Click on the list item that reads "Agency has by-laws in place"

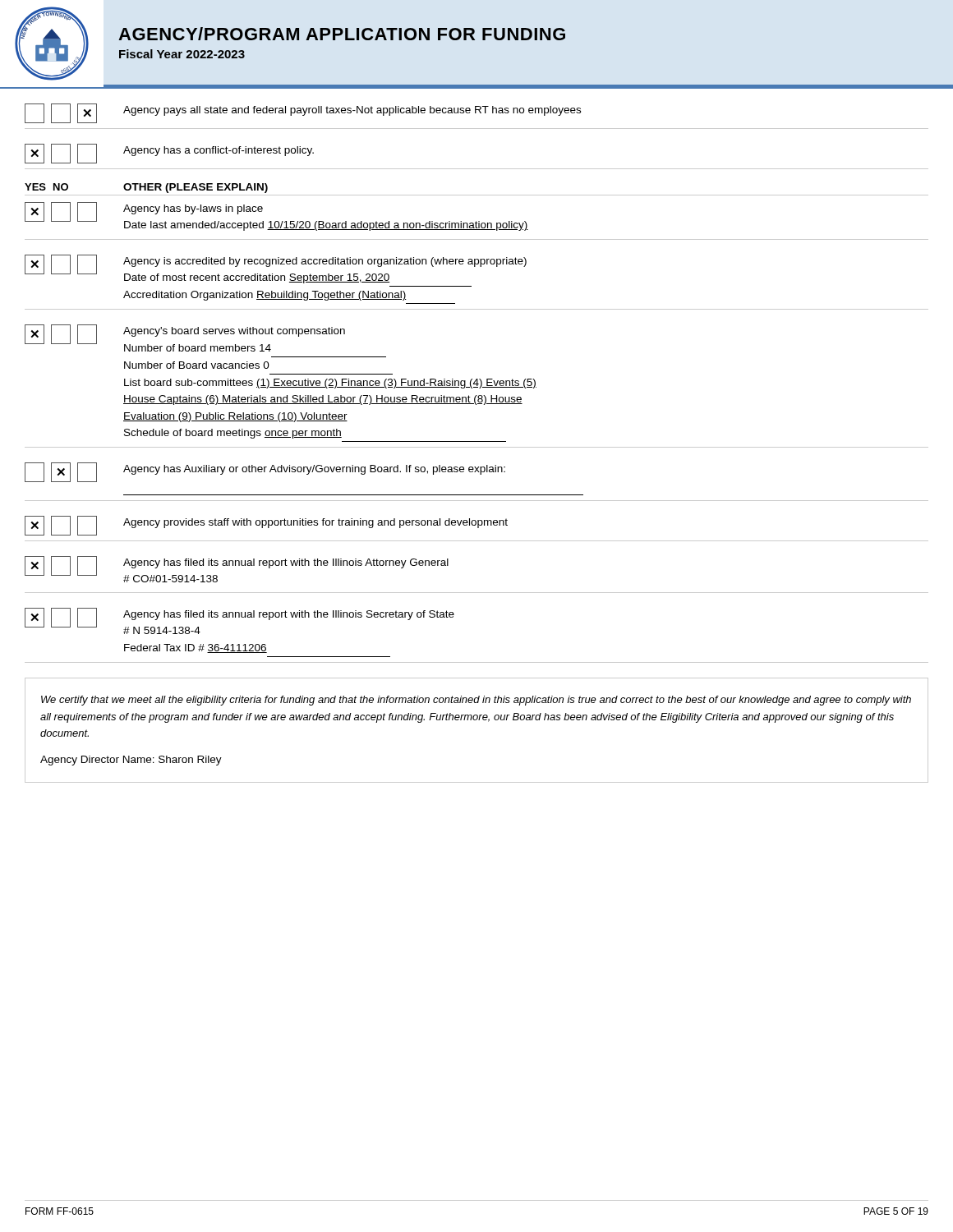point(476,217)
